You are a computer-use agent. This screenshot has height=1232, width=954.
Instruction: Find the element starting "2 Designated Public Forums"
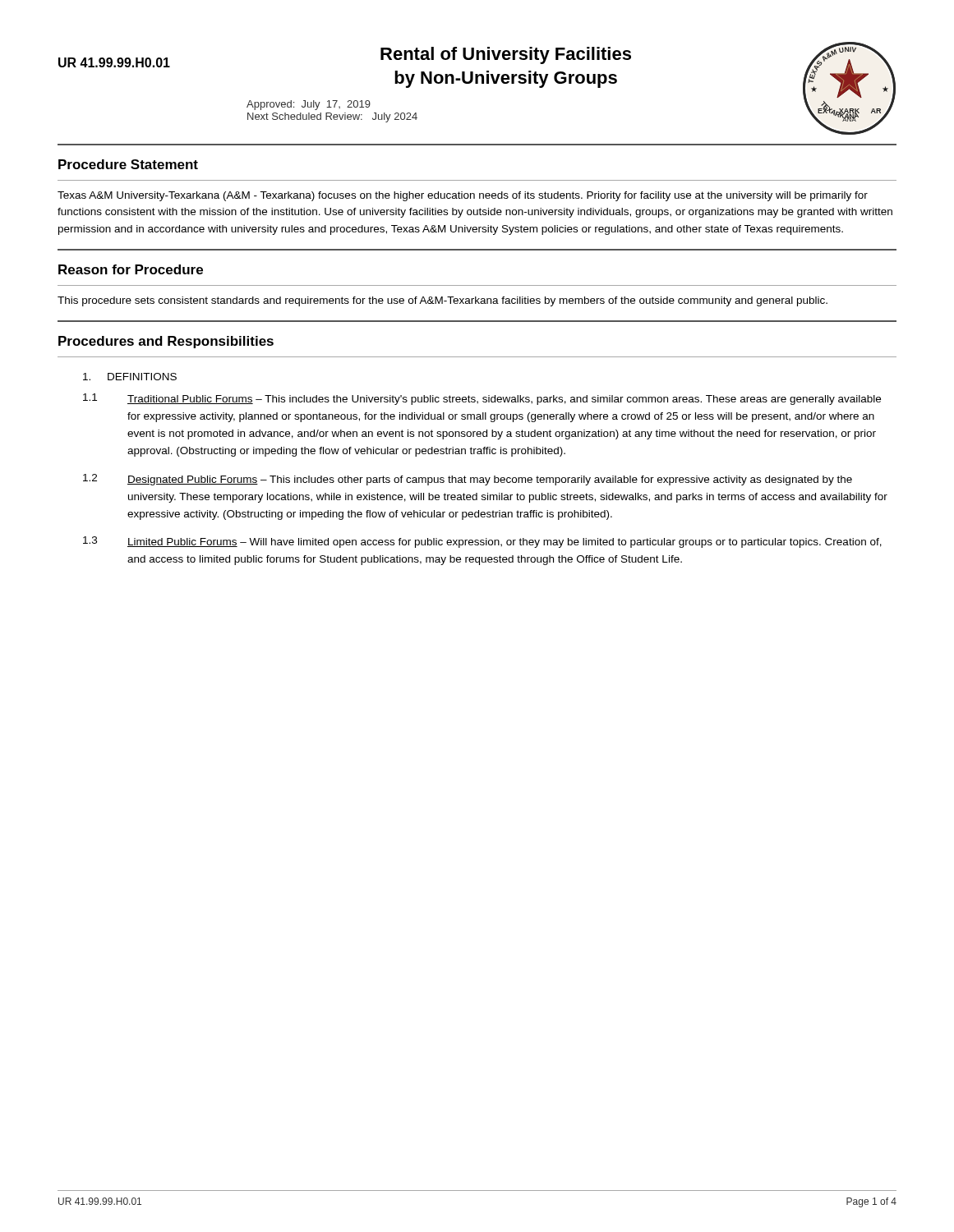click(489, 497)
